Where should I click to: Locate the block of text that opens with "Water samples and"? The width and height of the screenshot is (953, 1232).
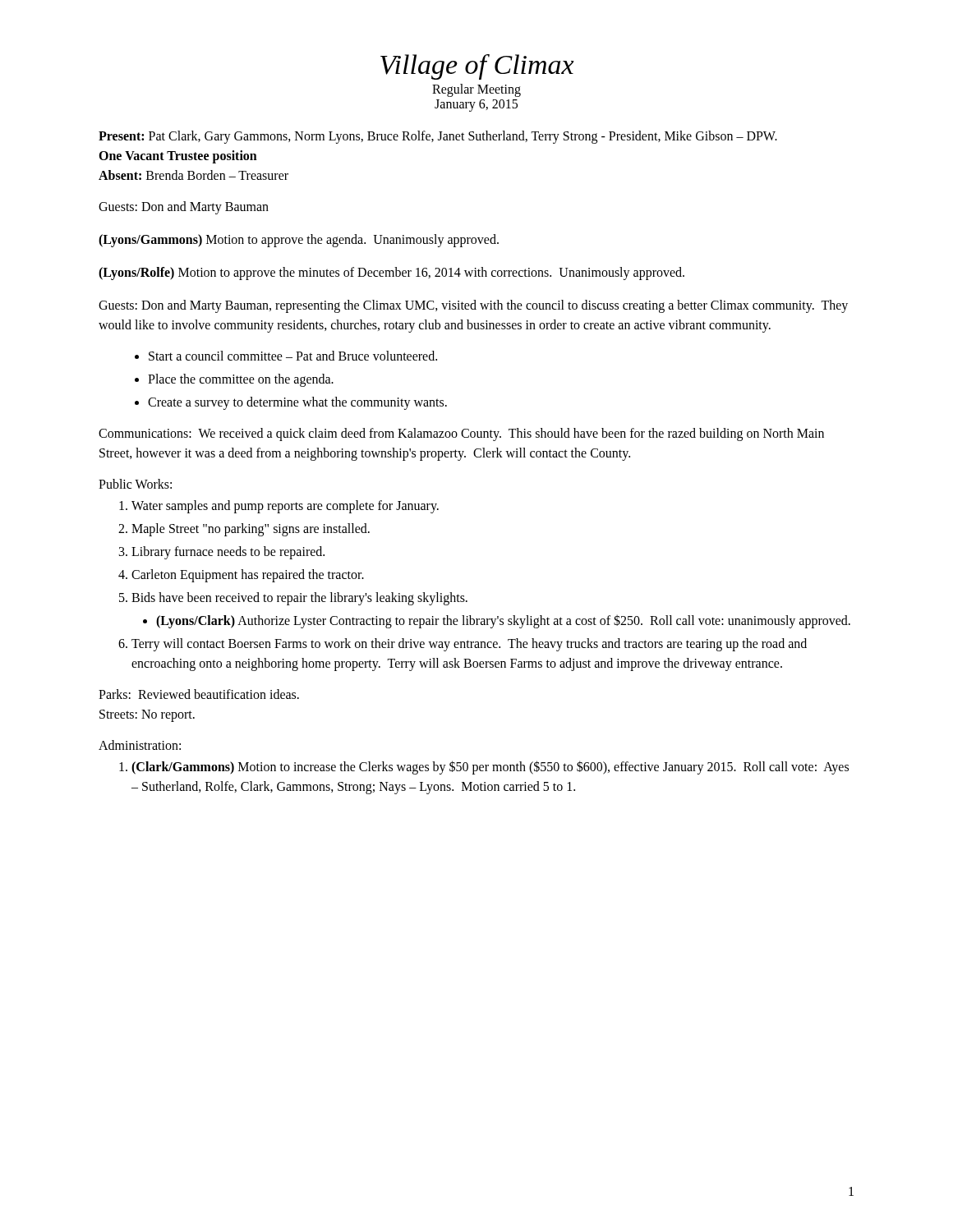tap(285, 506)
